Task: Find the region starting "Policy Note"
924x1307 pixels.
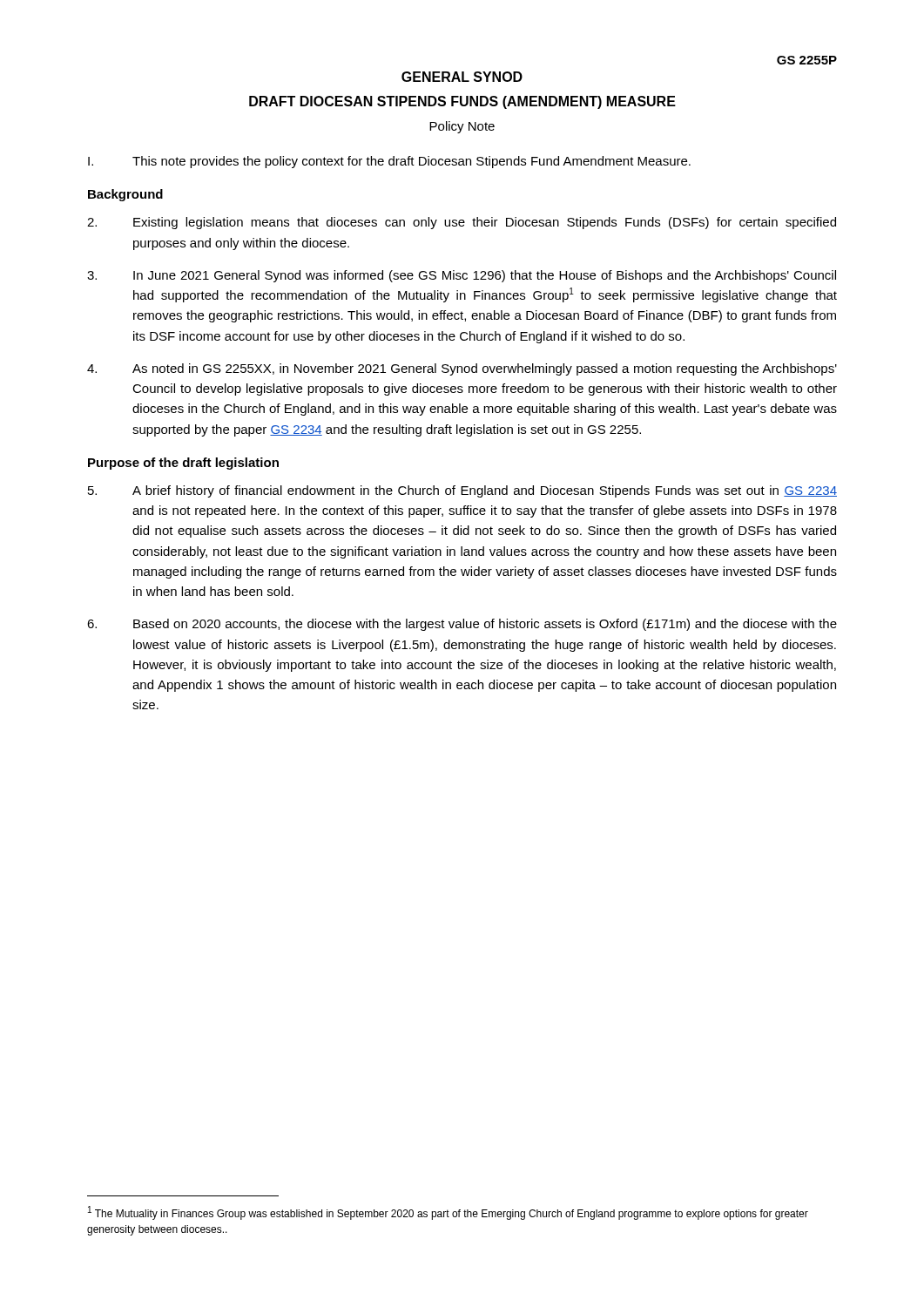Action: point(462,126)
